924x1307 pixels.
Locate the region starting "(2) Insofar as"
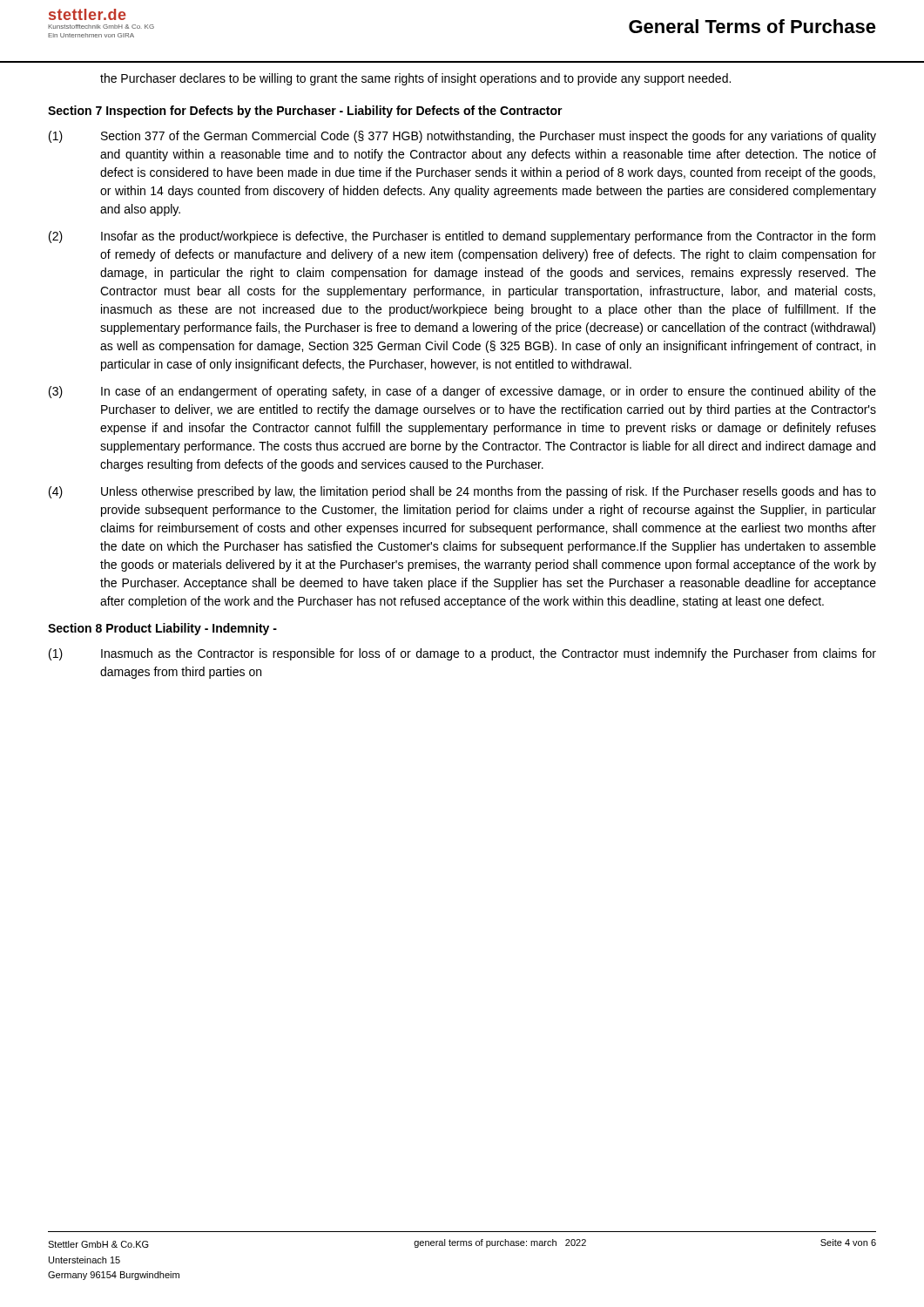(462, 301)
